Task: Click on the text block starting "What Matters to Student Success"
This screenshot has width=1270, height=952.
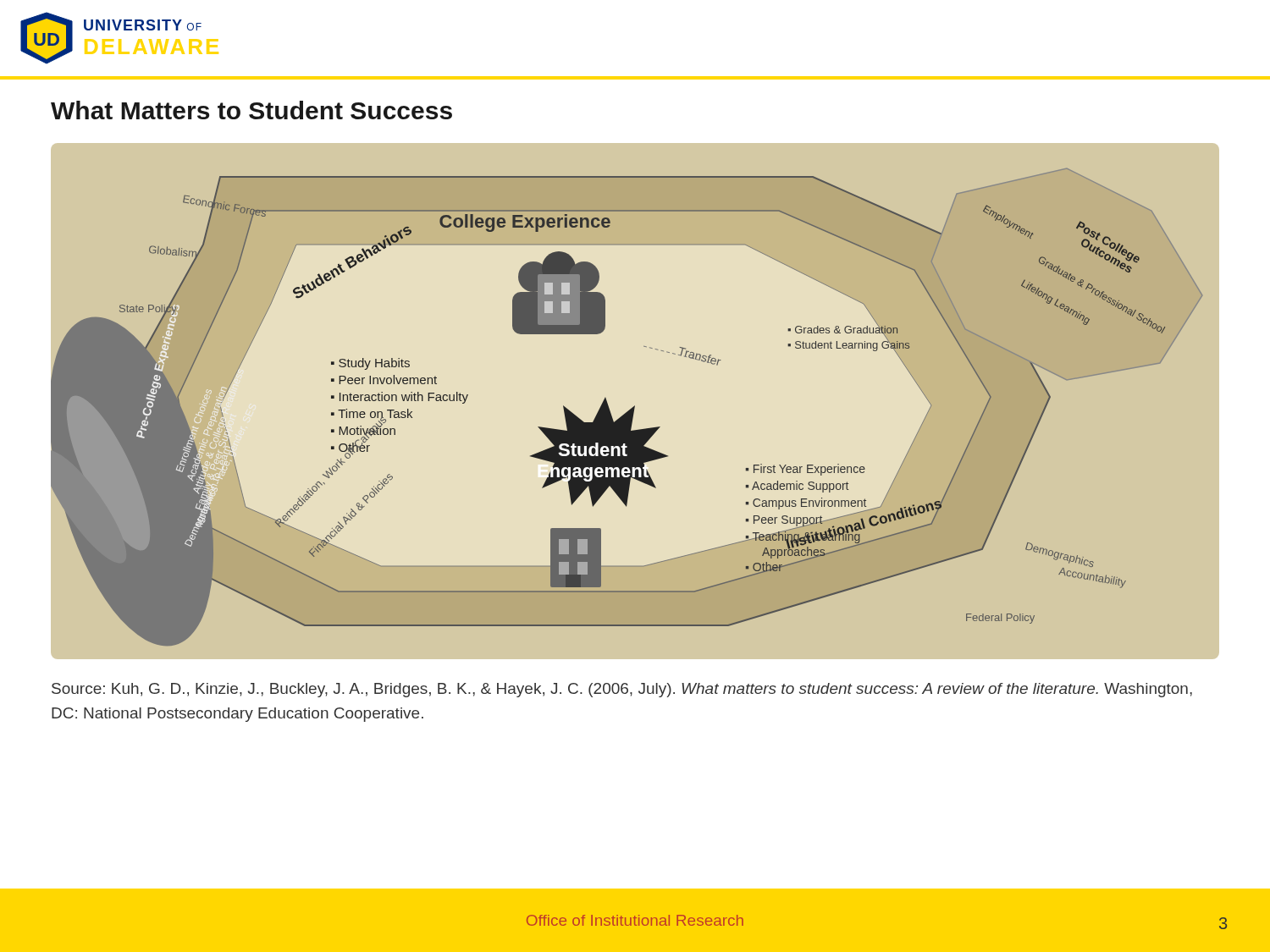Action: (252, 110)
